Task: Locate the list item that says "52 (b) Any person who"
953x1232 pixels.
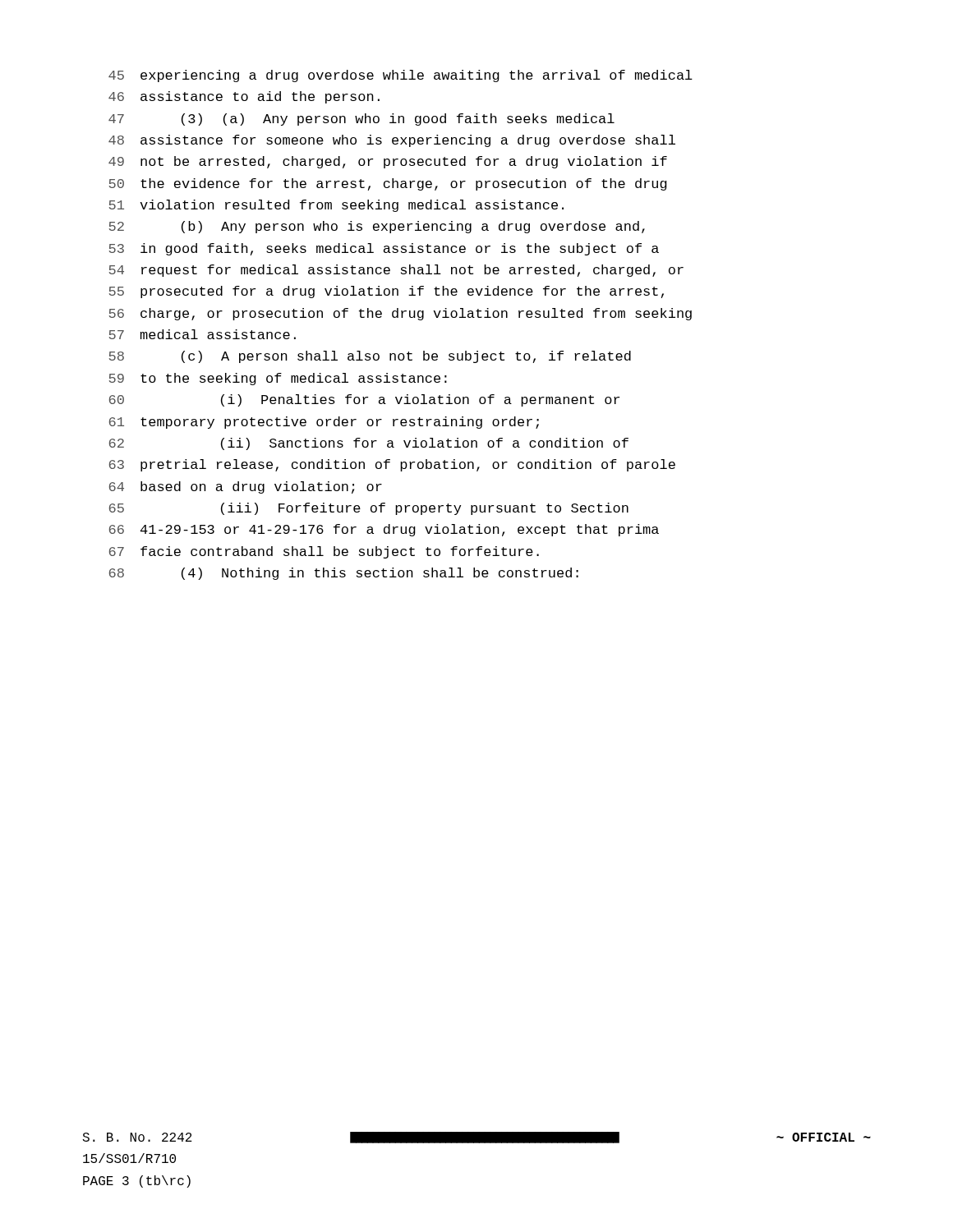Action: (476, 228)
